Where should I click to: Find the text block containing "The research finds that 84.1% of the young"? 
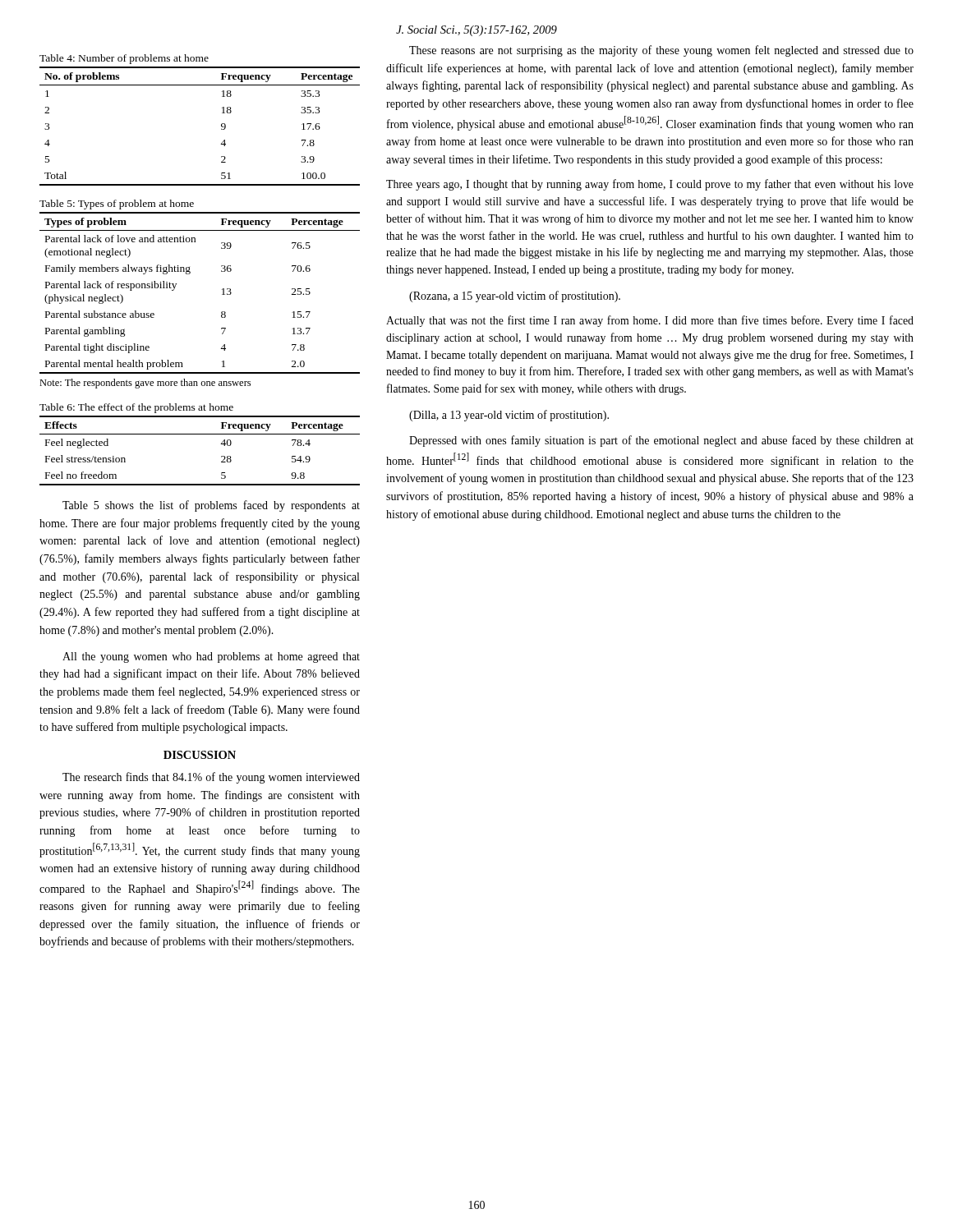coord(200,860)
